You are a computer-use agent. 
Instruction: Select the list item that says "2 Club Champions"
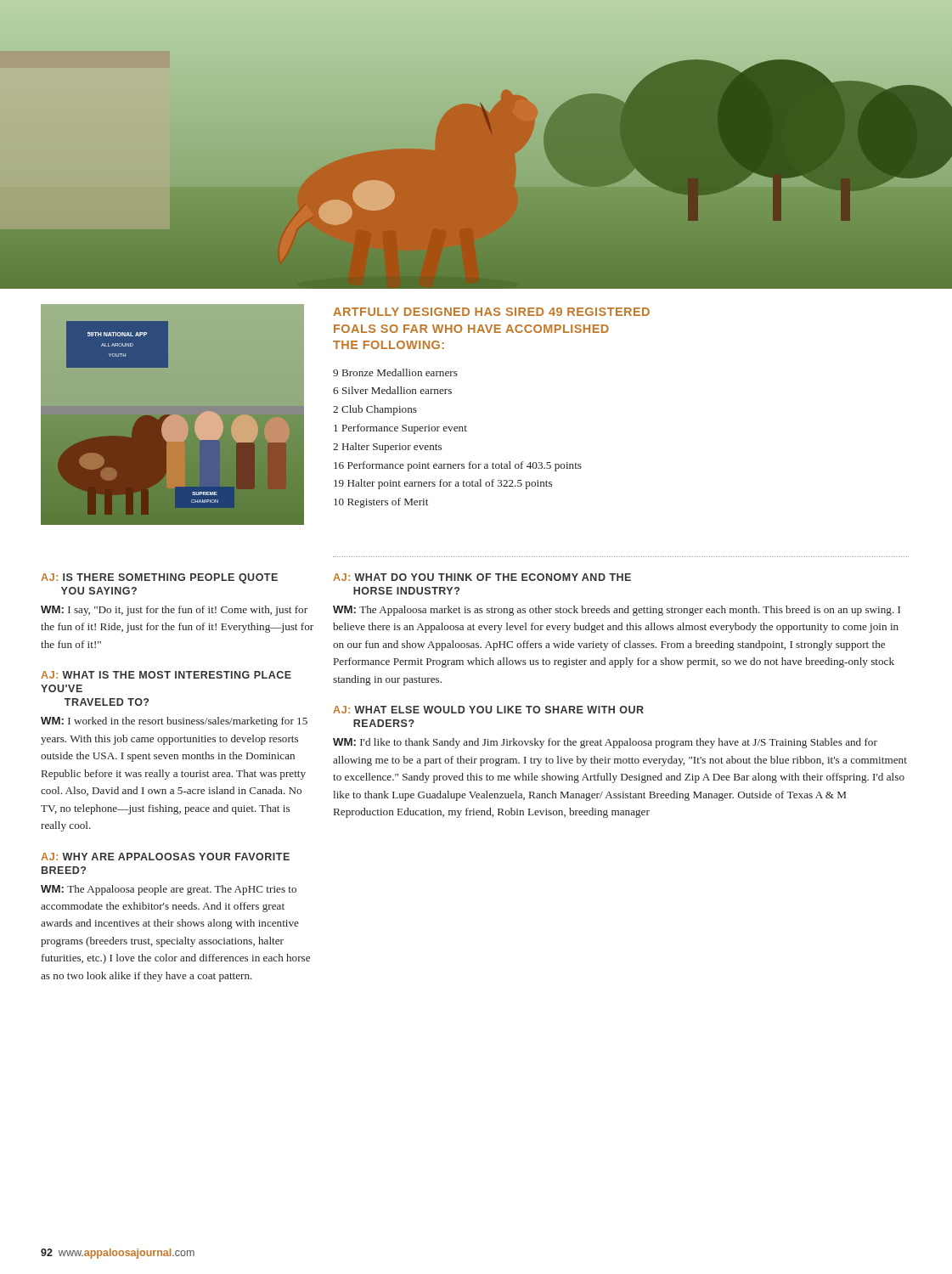coord(375,409)
